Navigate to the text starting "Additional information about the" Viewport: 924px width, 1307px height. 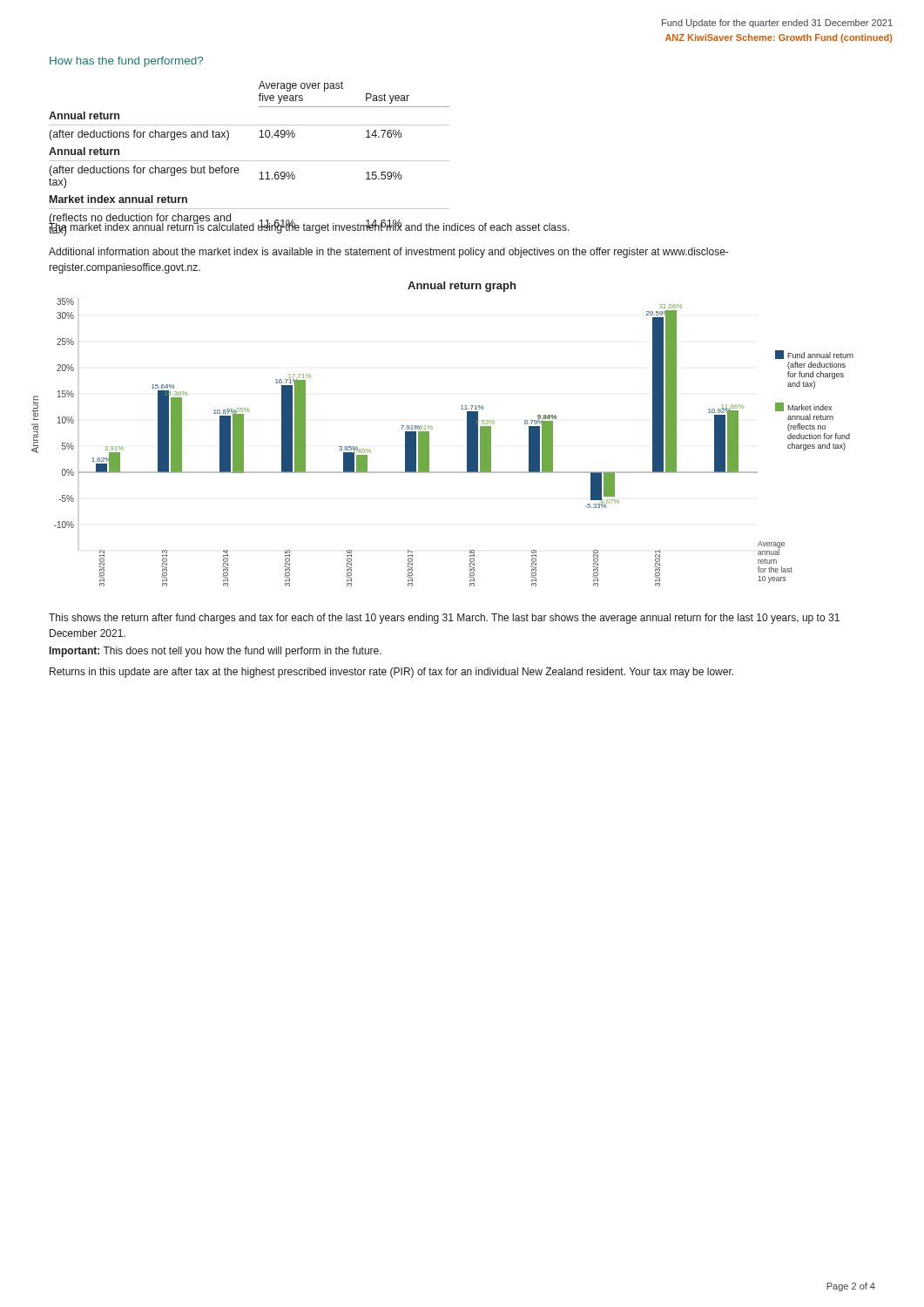(389, 260)
